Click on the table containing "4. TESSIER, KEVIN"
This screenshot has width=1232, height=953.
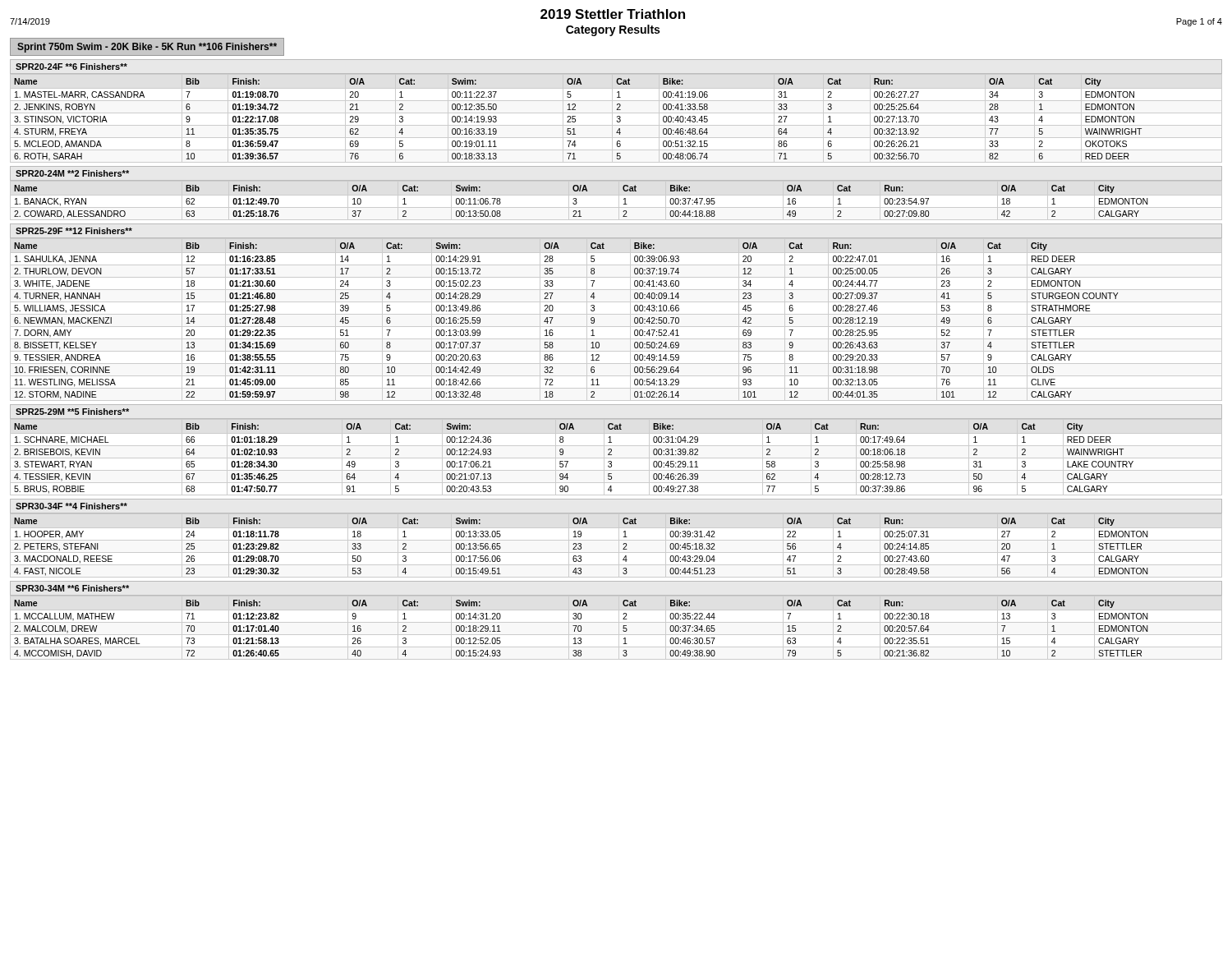tap(616, 457)
